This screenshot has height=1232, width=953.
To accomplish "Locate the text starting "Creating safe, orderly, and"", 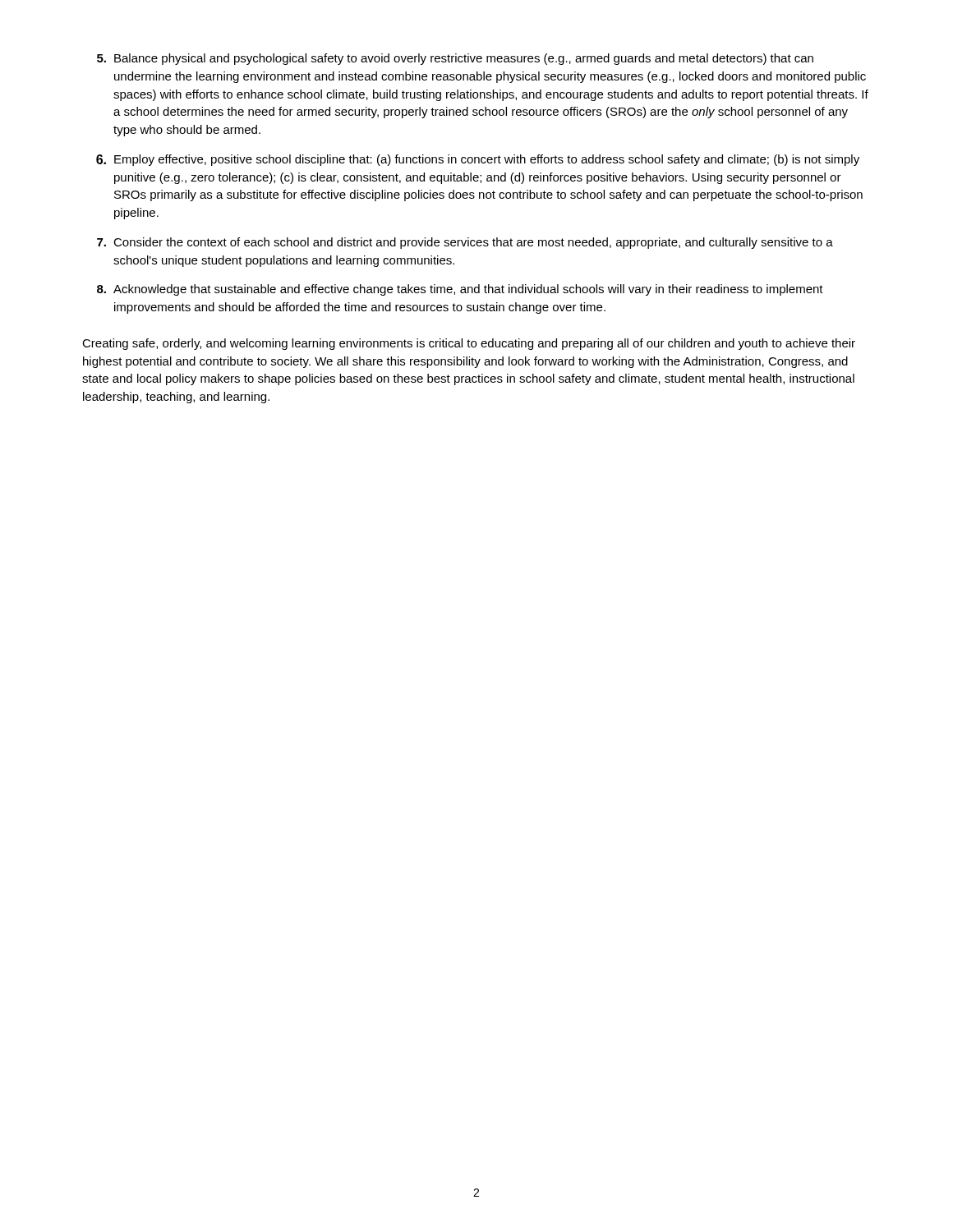I will [469, 369].
